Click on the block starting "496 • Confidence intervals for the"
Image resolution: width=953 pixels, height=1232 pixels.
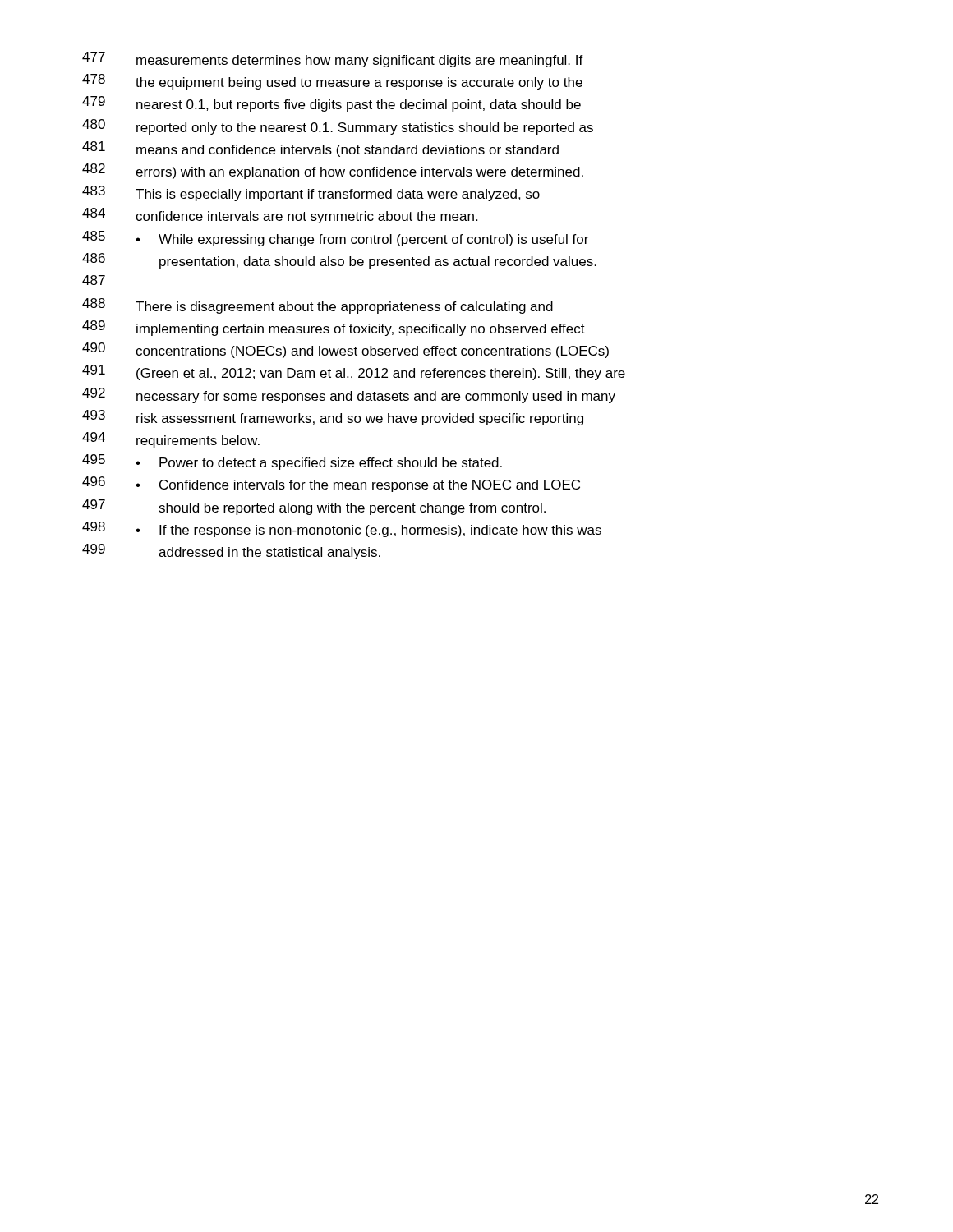pyautogui.click(x=481, y=485)
